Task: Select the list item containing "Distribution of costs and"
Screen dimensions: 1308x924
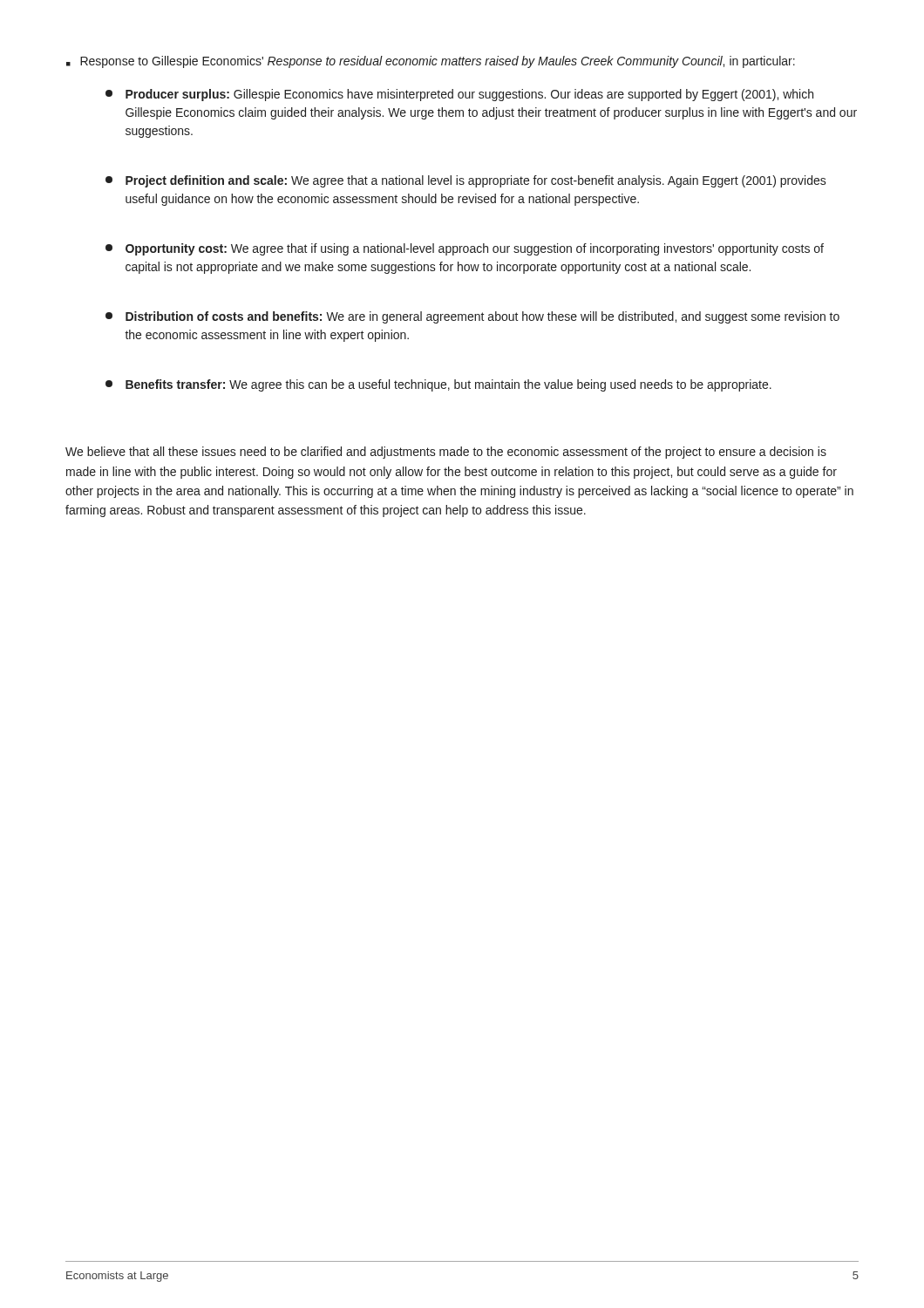Action: [x=482, y=326]
